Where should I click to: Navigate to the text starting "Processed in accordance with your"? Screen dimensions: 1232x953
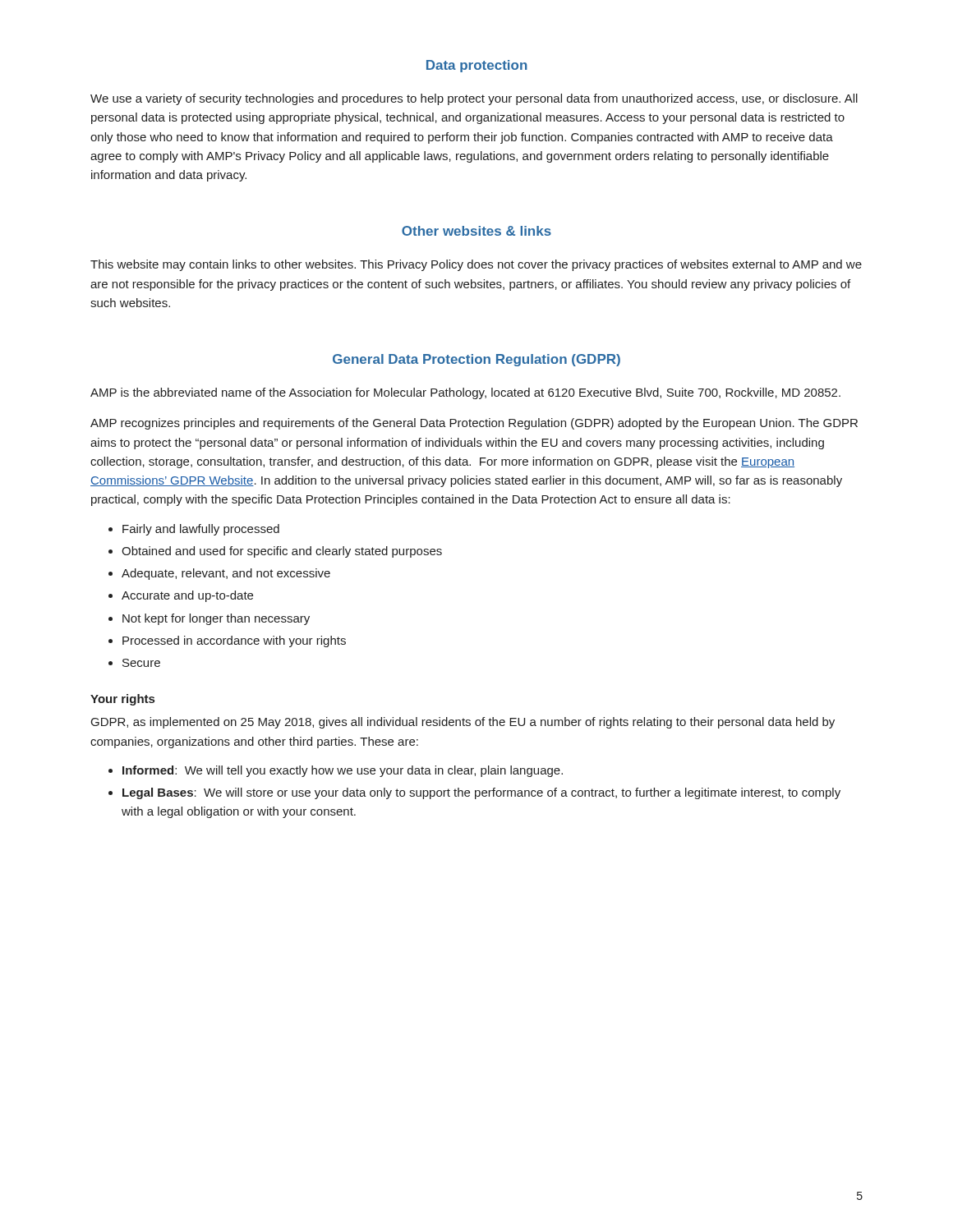point(234,640)
